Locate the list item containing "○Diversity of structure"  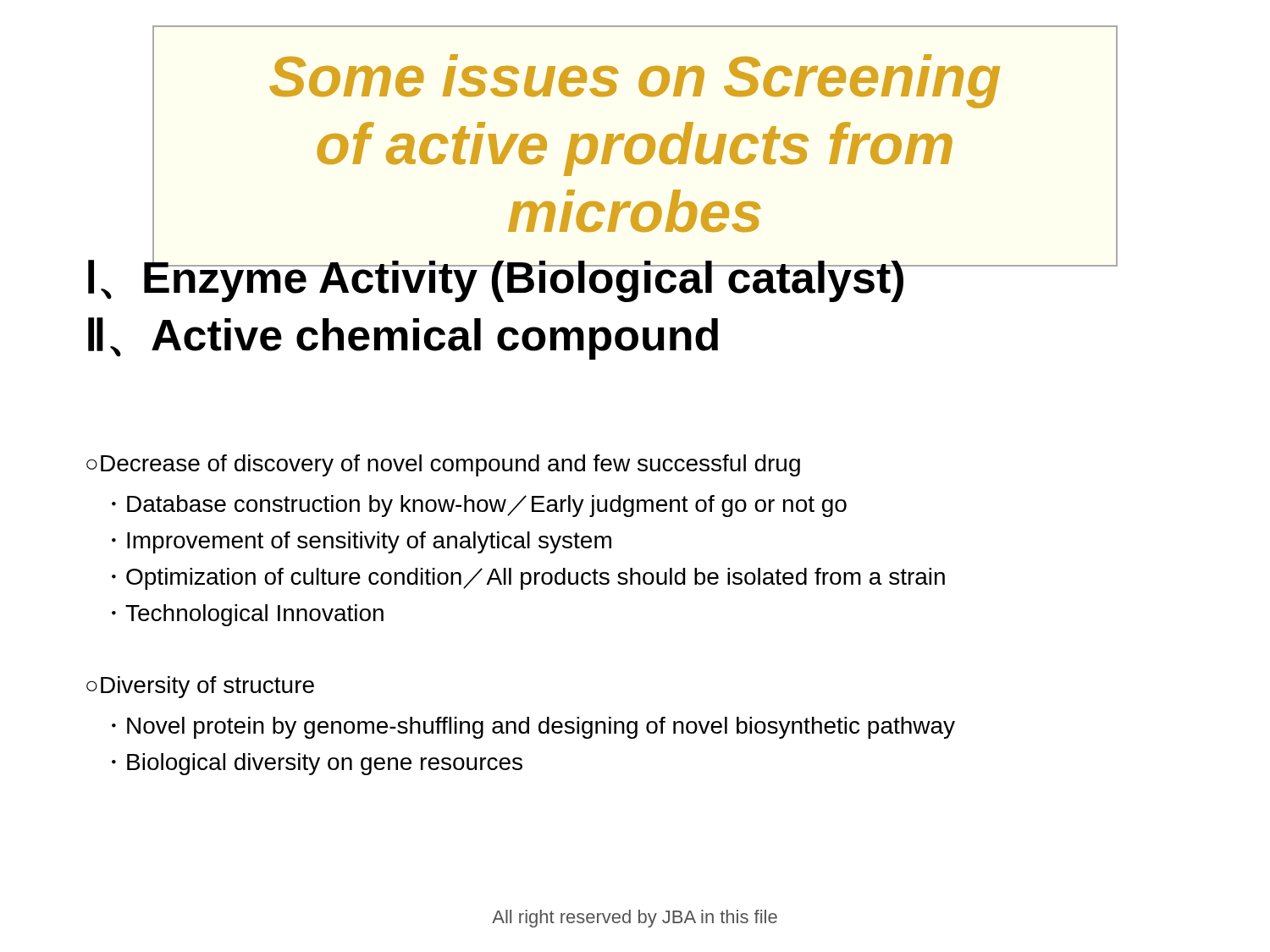tap(200, 685)
